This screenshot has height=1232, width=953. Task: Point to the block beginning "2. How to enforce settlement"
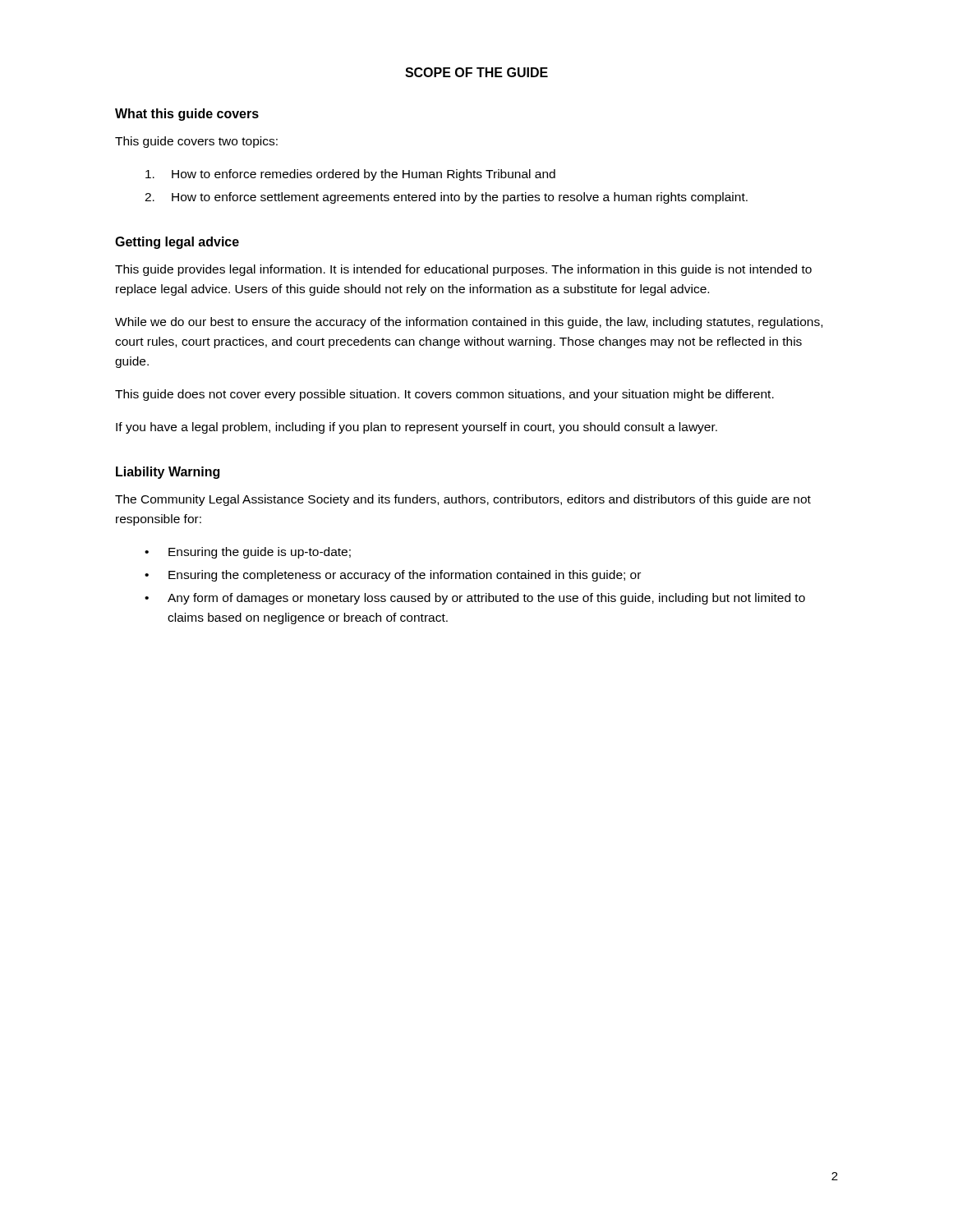pyautogui.click(x=447, y=197)
